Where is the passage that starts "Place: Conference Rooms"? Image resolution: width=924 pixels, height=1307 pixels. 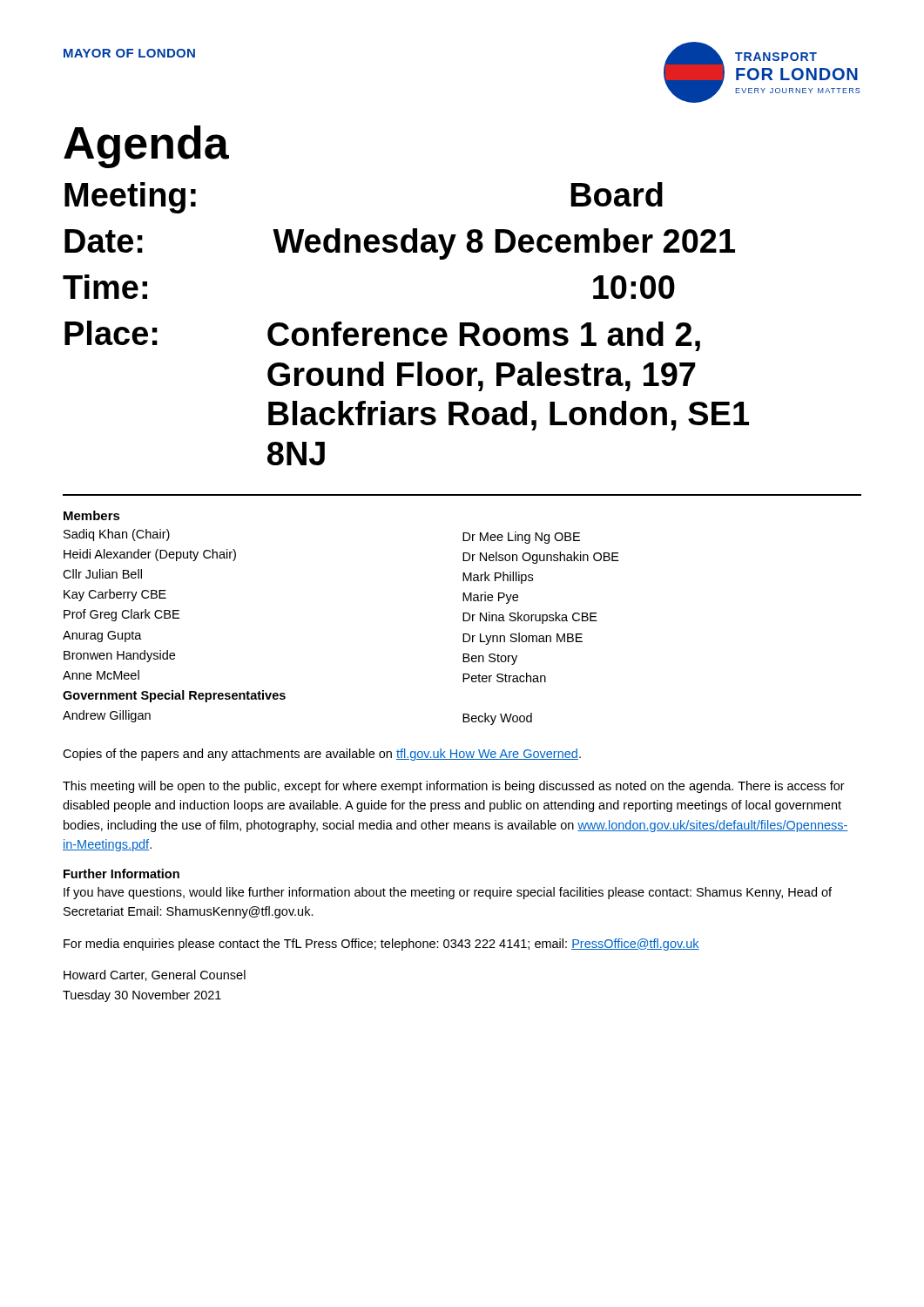(462, 397)
